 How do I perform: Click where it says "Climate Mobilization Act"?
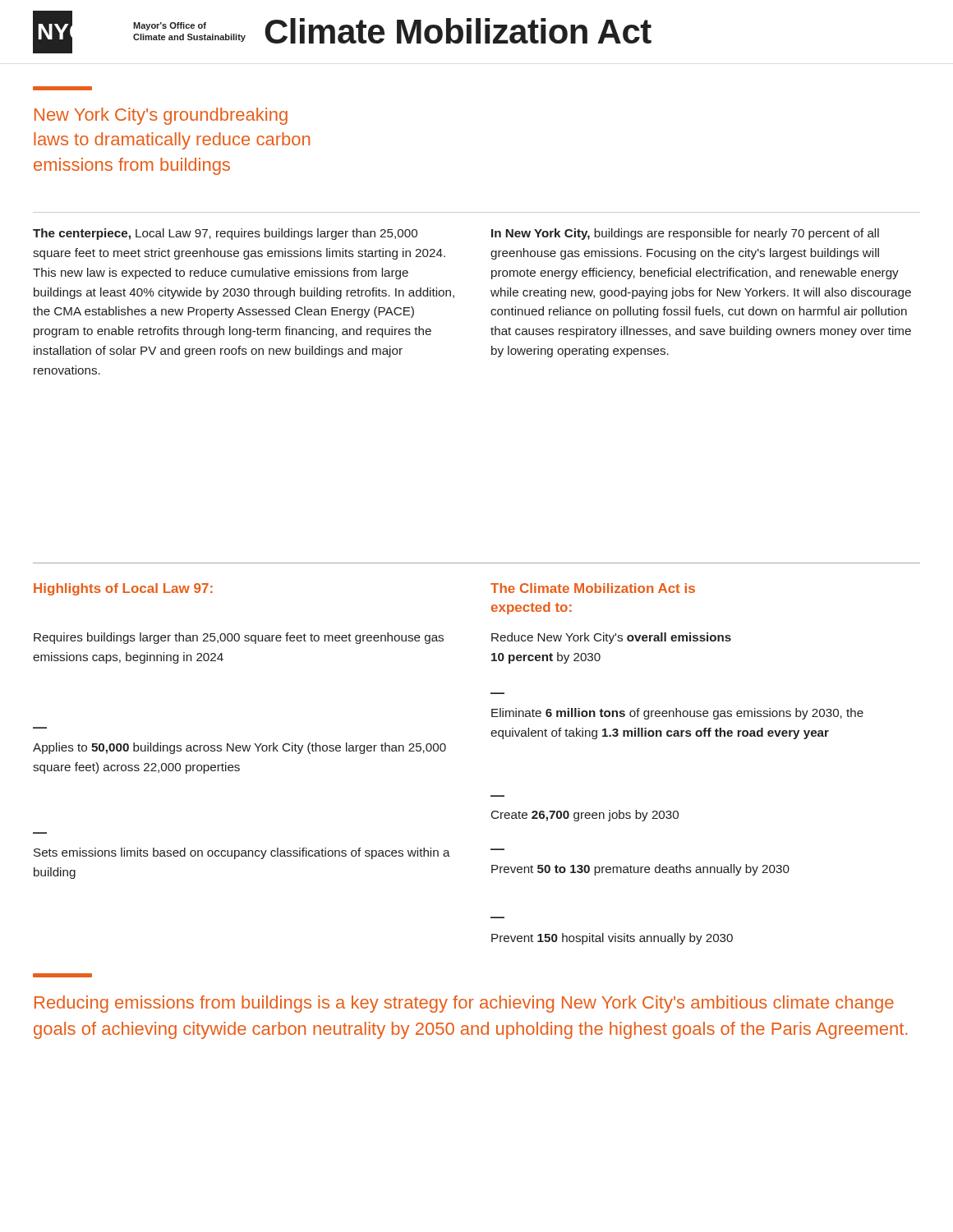[x=457, y=31]
